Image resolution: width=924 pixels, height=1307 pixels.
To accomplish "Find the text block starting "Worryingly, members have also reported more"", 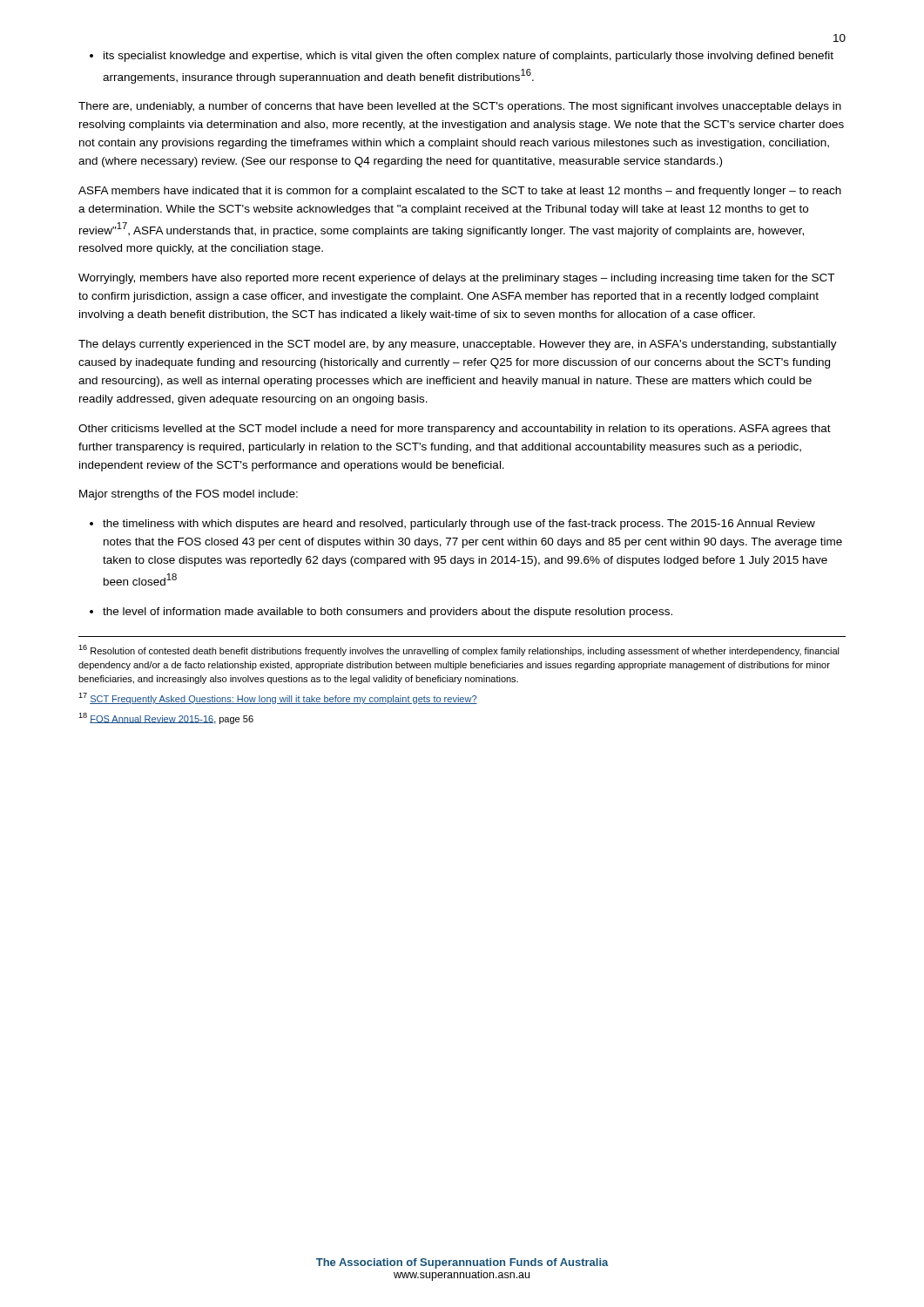I will coord(462,297).
